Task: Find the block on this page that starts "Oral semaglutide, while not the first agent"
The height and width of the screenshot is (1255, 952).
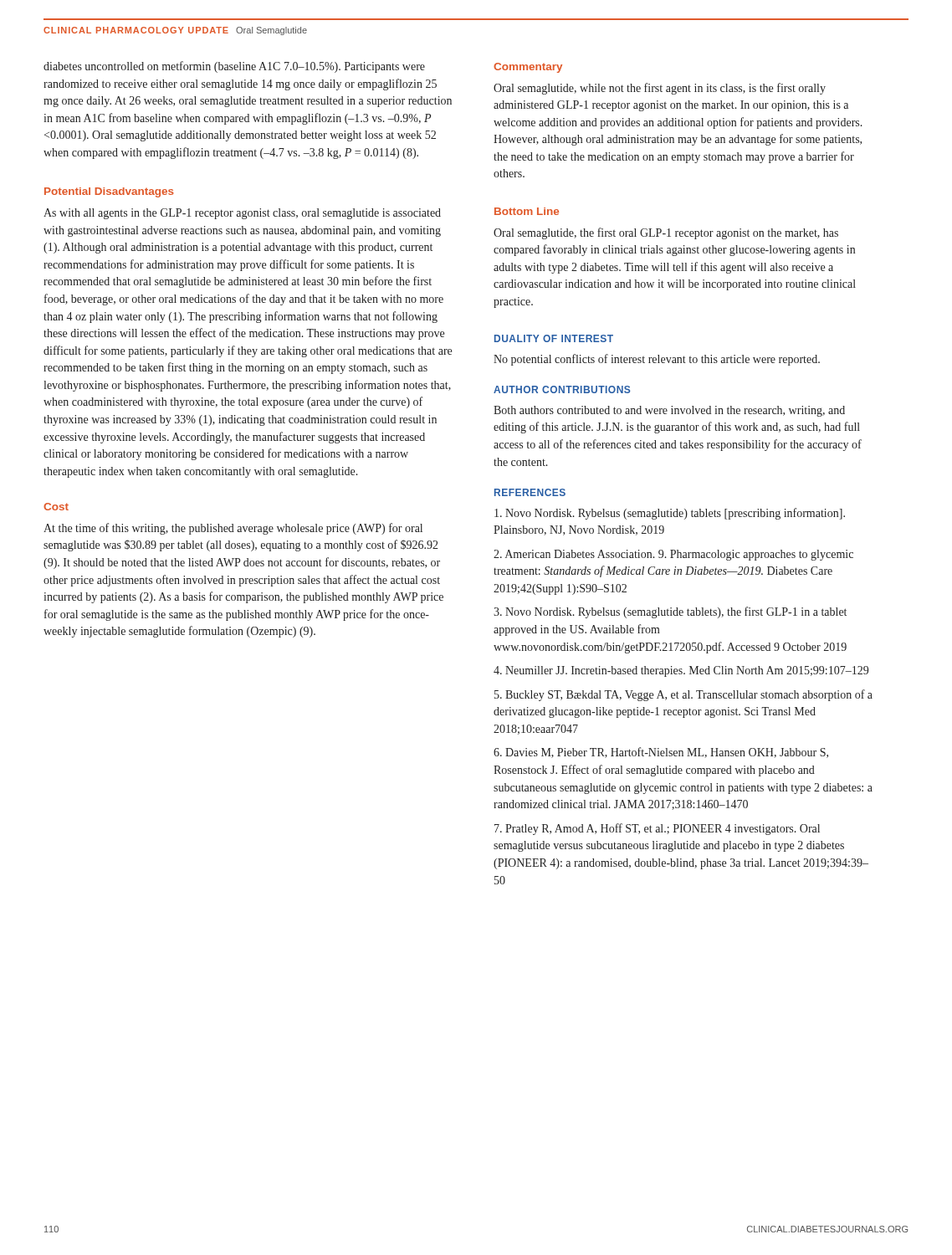Action: coord(678,131)
